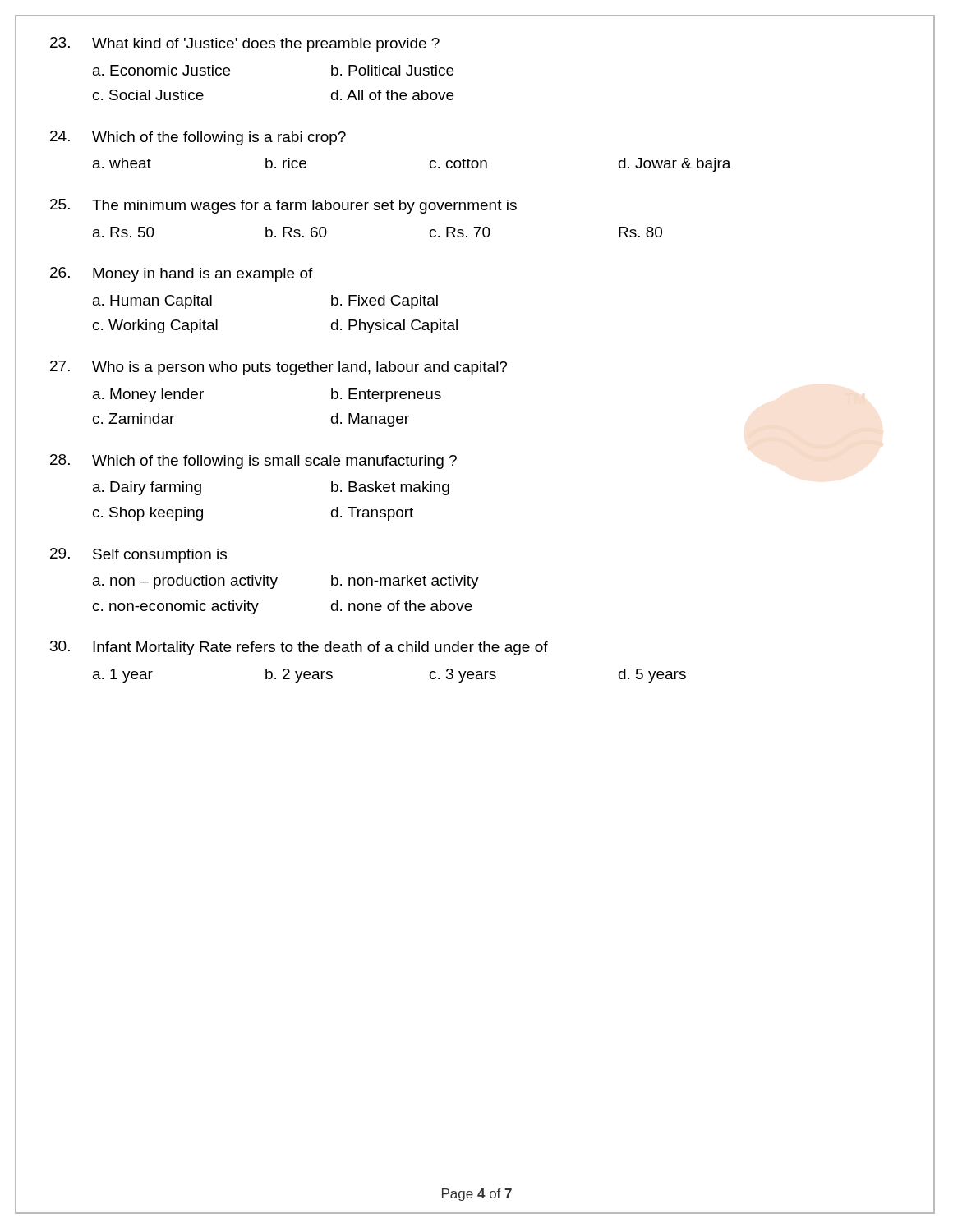Find the list item that says "25. The minimum"
Image resolution: width=953 pixels, height=1232 pixels.
[x=476, y=219]
